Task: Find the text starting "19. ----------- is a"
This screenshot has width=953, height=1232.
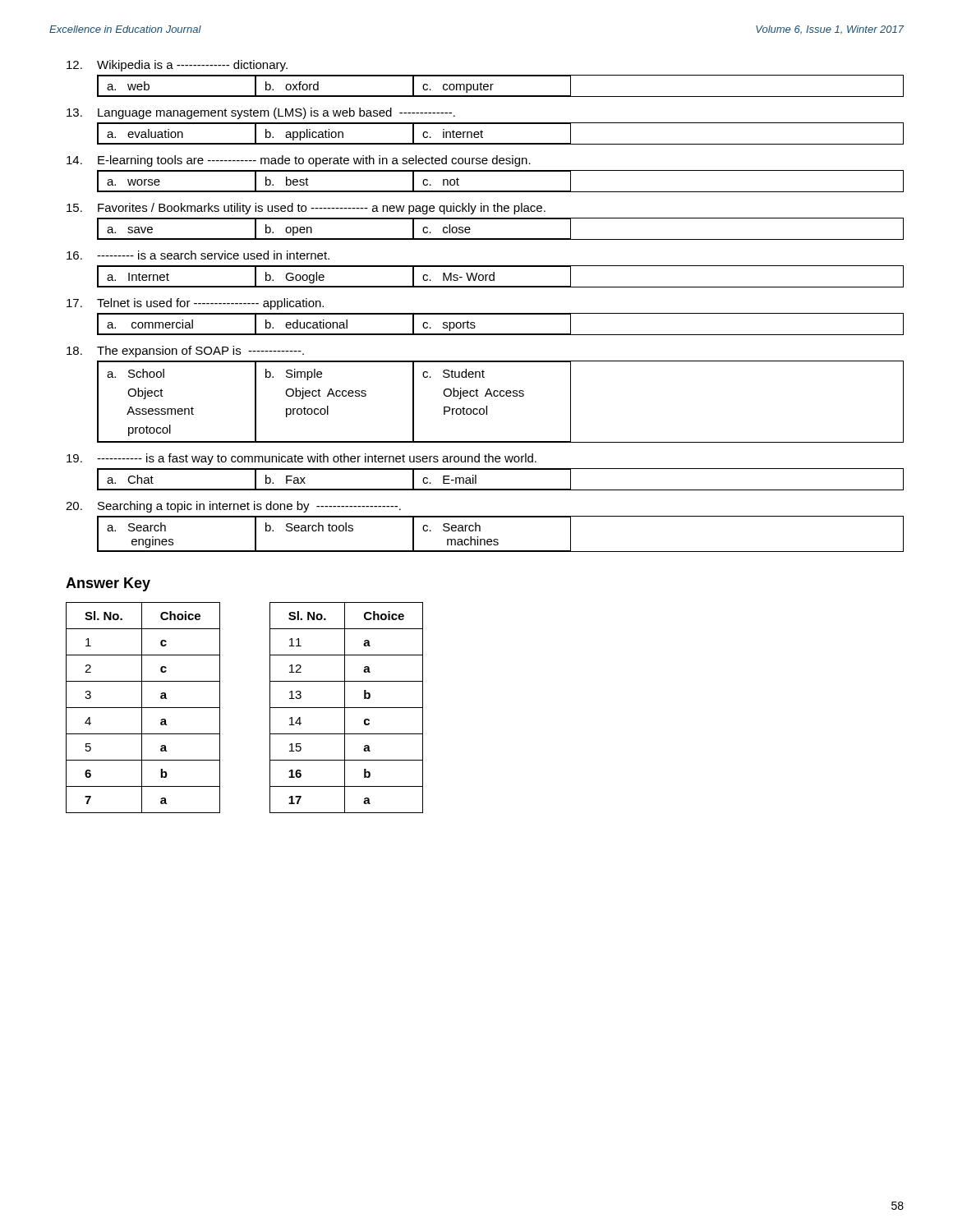Action: tap(485, 471)
